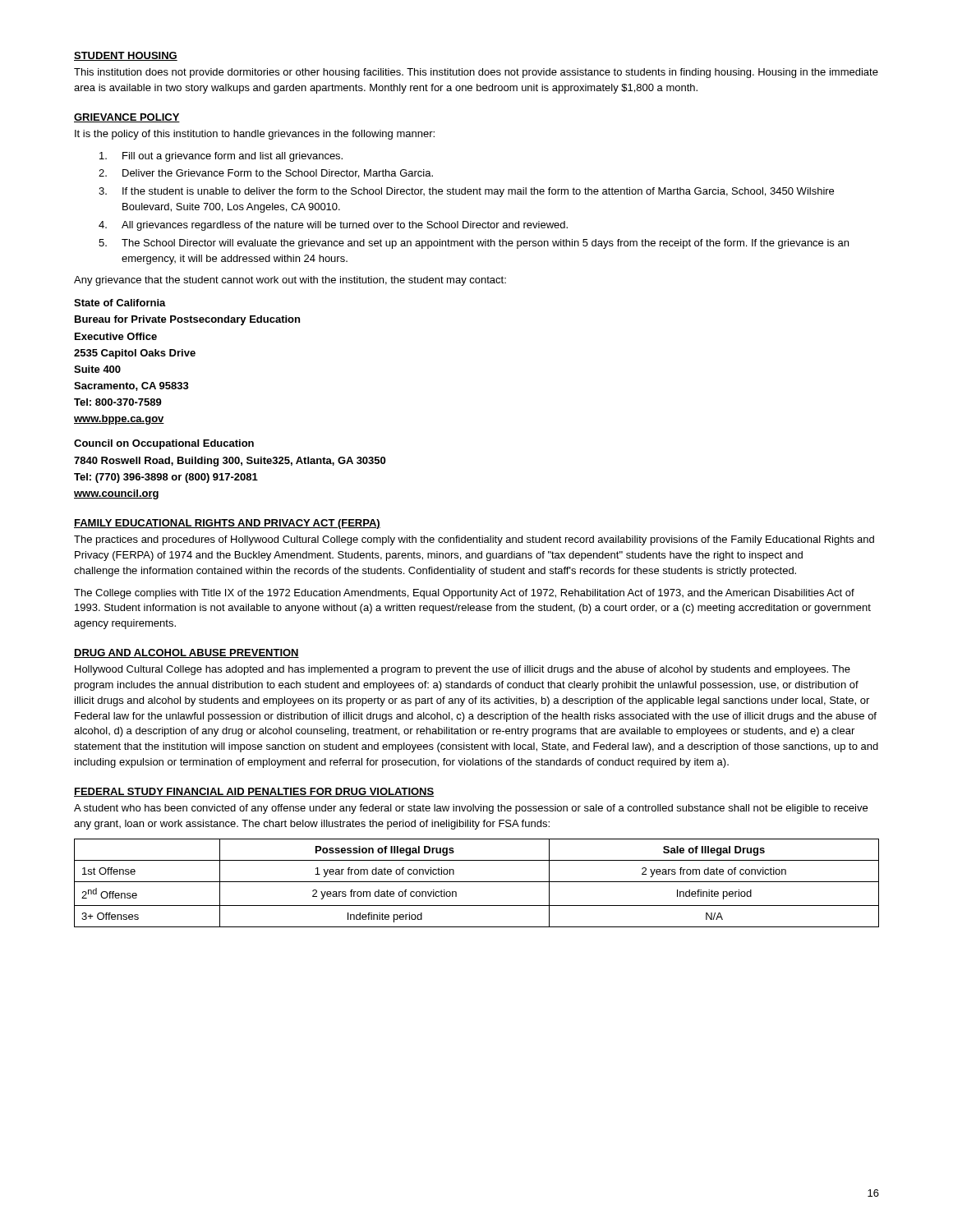
Task: Navigate to the region starting "A student who has been convicted of"
Action: (471, 815)
